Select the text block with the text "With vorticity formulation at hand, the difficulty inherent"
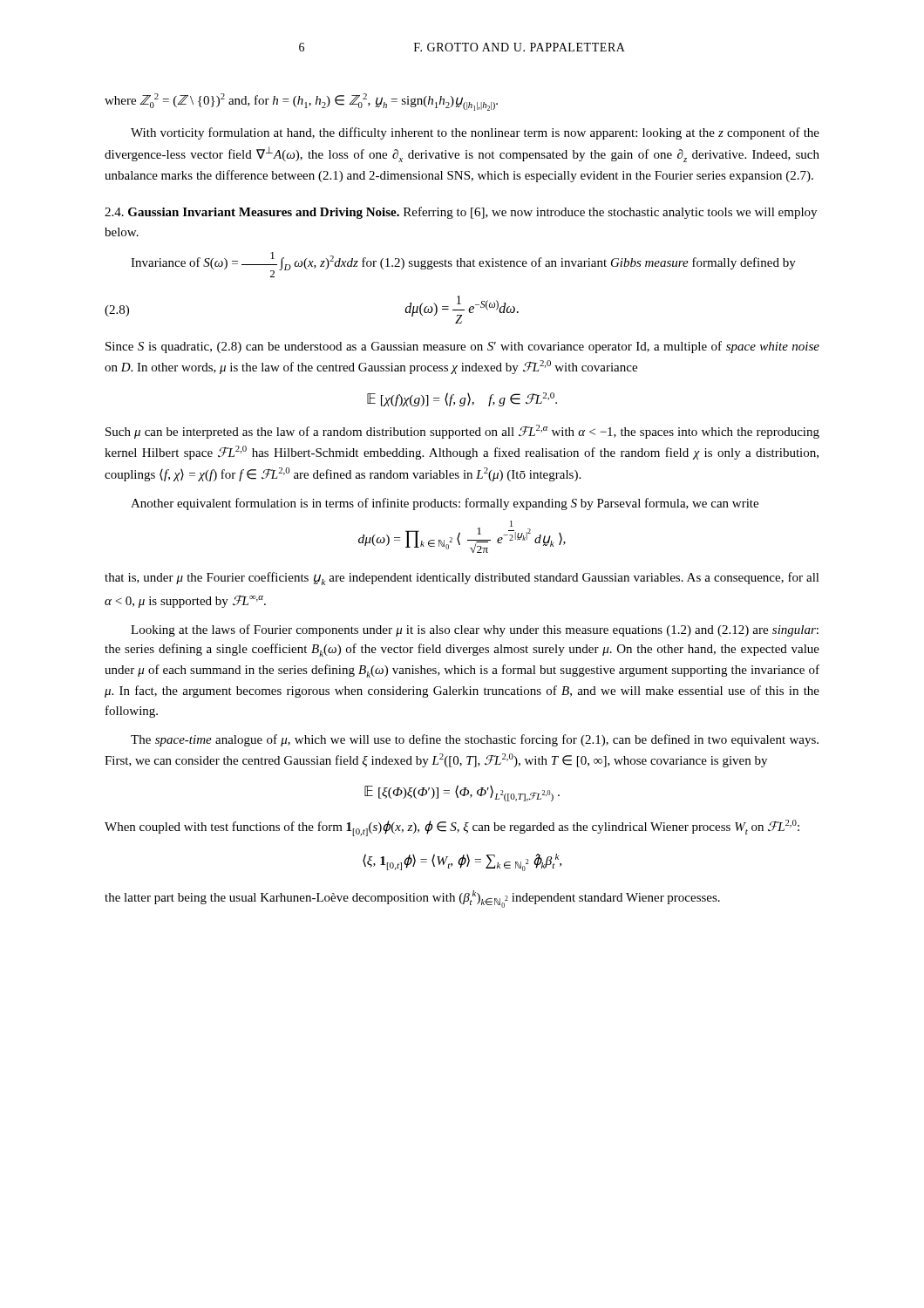The width and height of the screenshot is (924, 1308). (462, 154)
